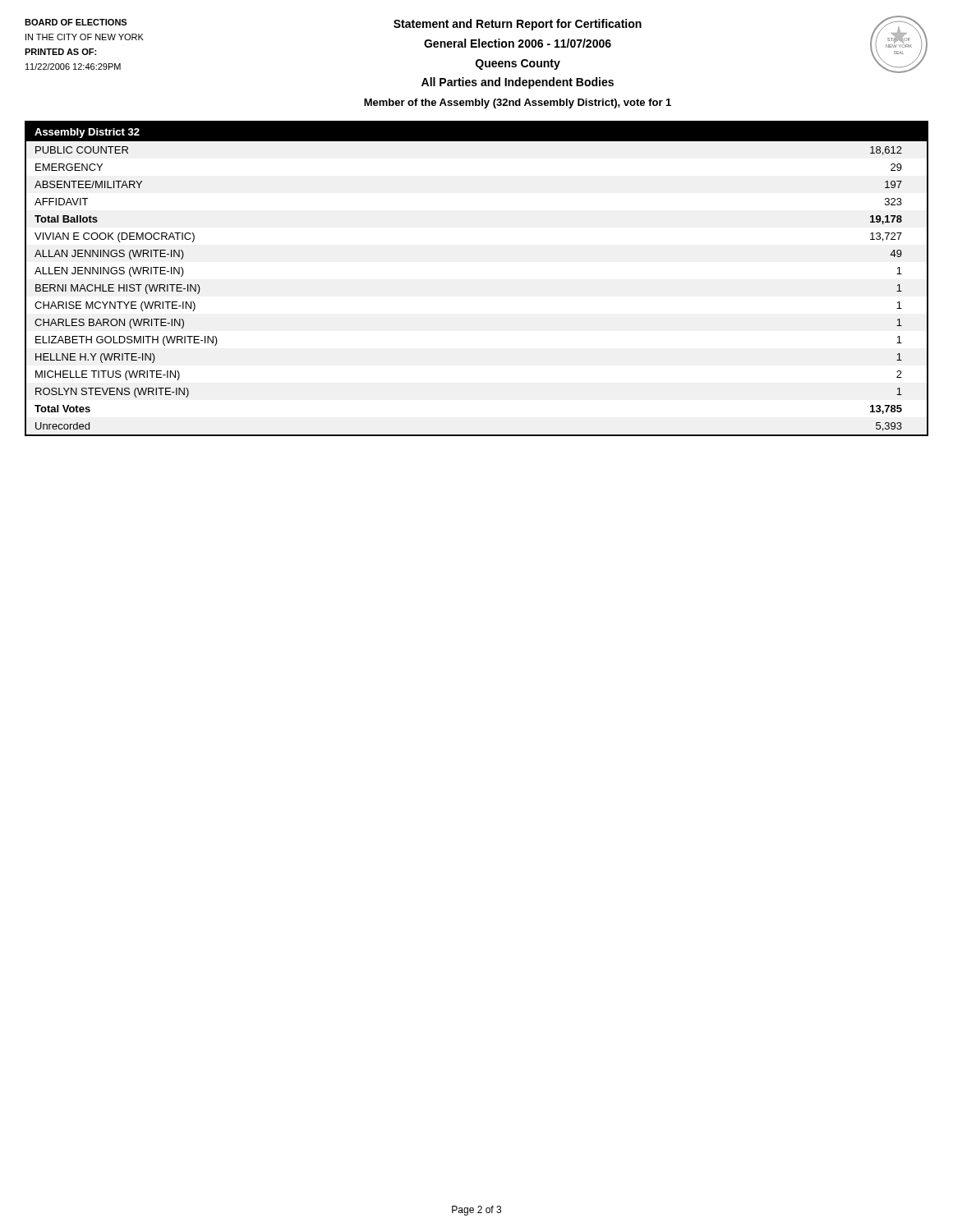This screenshot has width=953, height=1232.
Task: Find the element starting "Assembly District 32"
Action: coord(87,132)
